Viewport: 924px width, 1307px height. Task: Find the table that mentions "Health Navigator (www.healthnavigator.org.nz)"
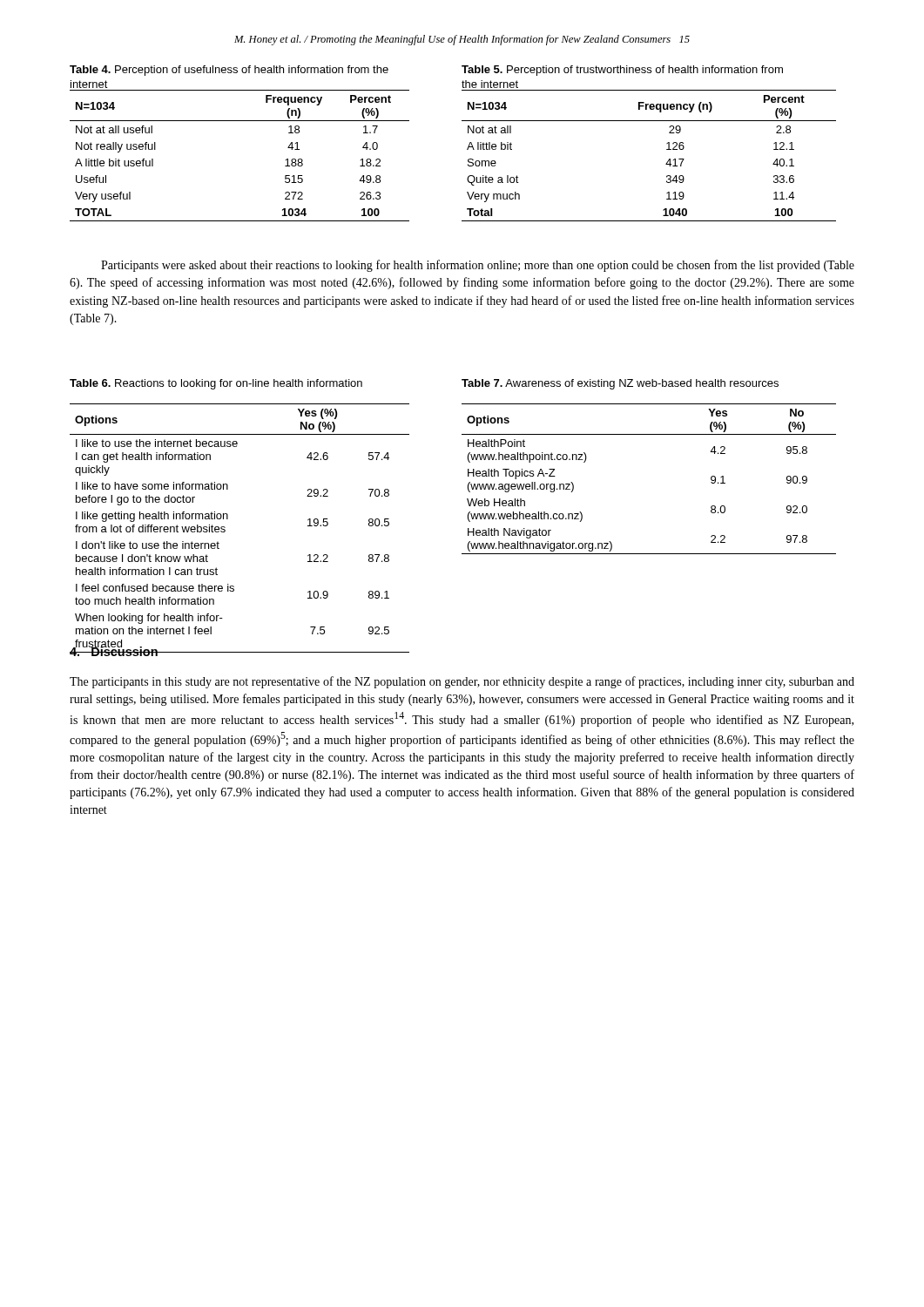pos(649,479)
